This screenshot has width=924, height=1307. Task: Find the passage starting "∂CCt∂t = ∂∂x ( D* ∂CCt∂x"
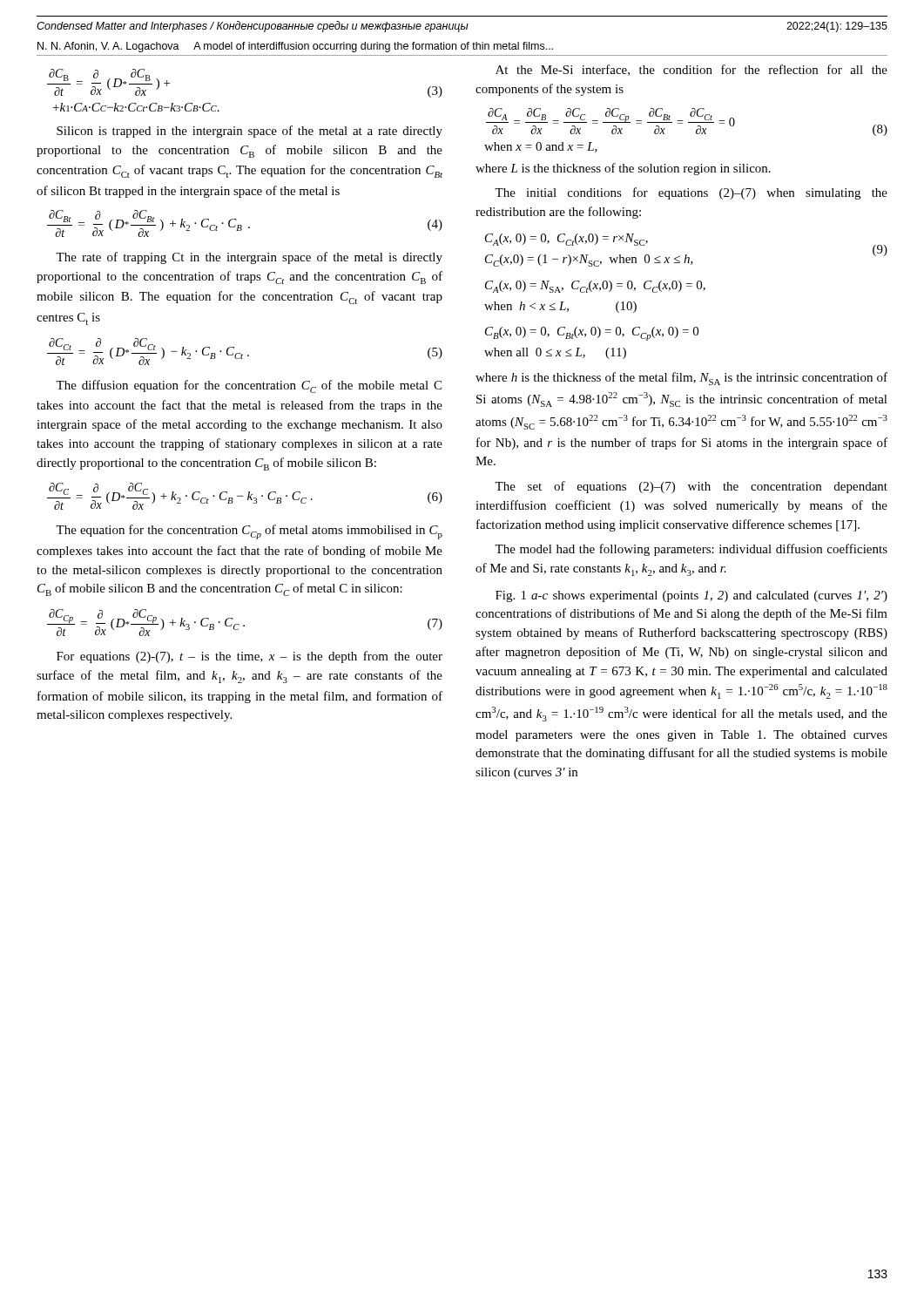click(240, 352)
